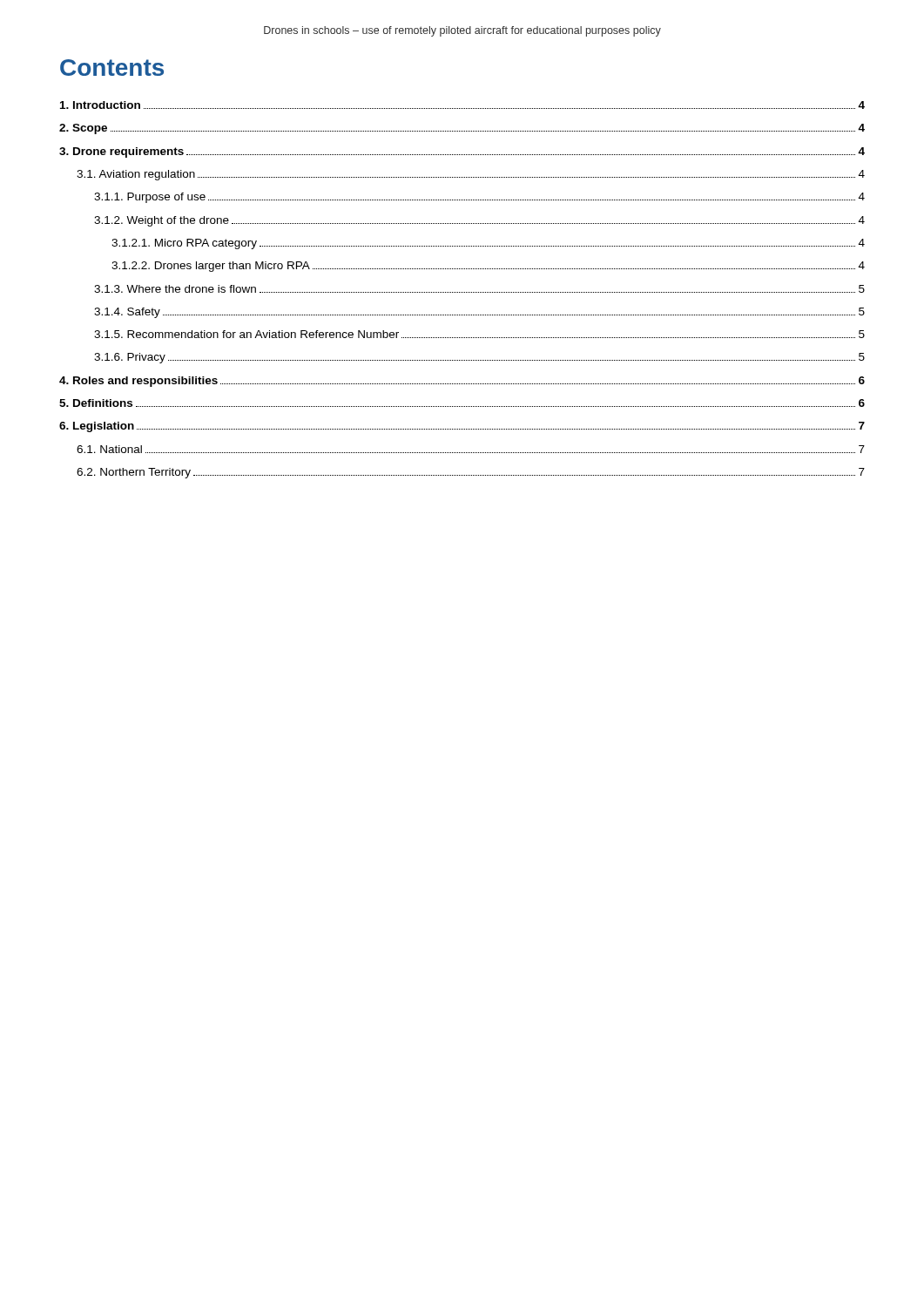Click on the block starting "3.1.2.1. Micro RPA category 4"
Image resolution: width=924 pixels, height=1307 pixels.
click(462, 243)
